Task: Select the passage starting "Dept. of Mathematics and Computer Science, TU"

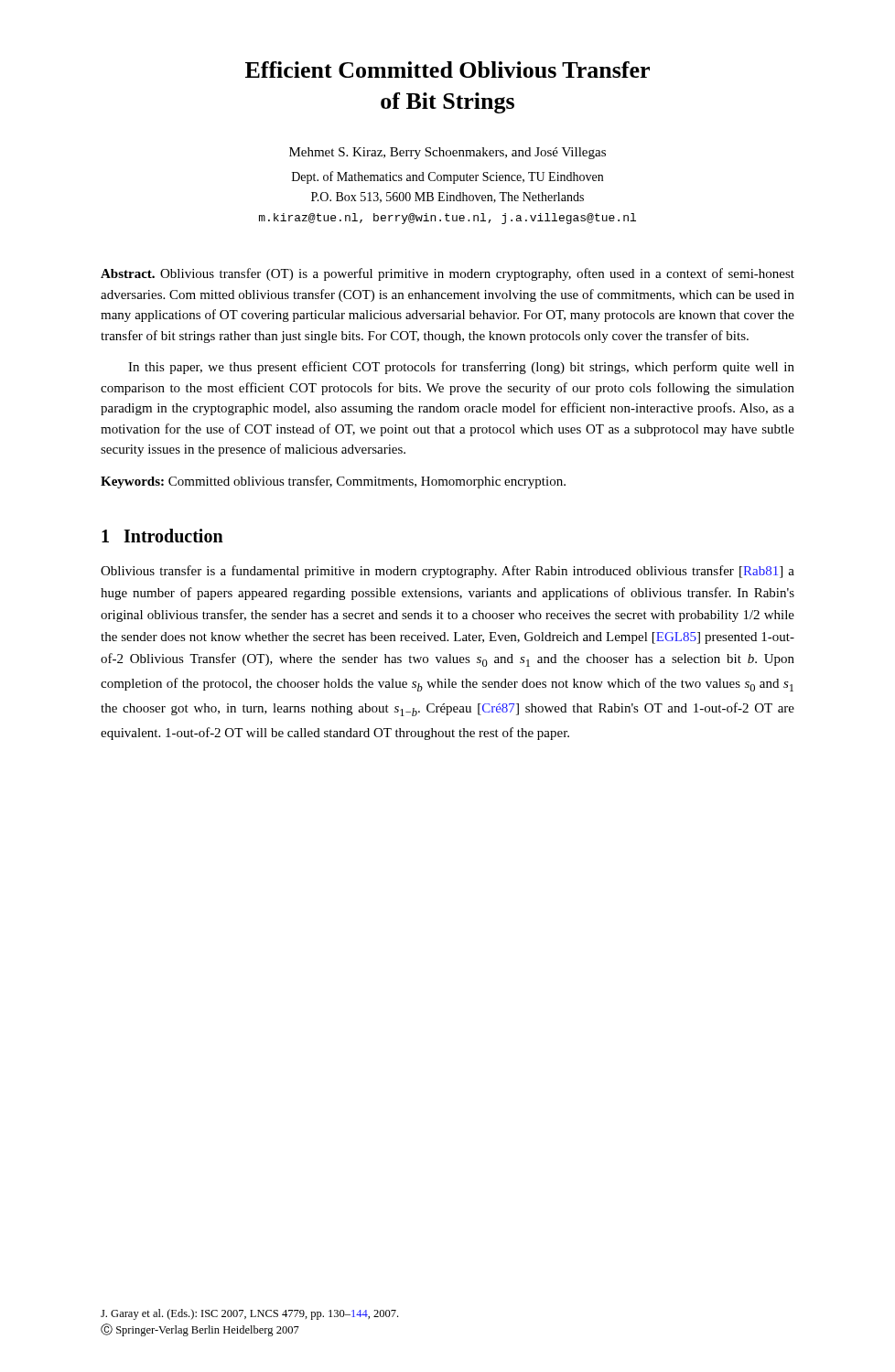Action: pyautogui.click(x=448, y=197)
